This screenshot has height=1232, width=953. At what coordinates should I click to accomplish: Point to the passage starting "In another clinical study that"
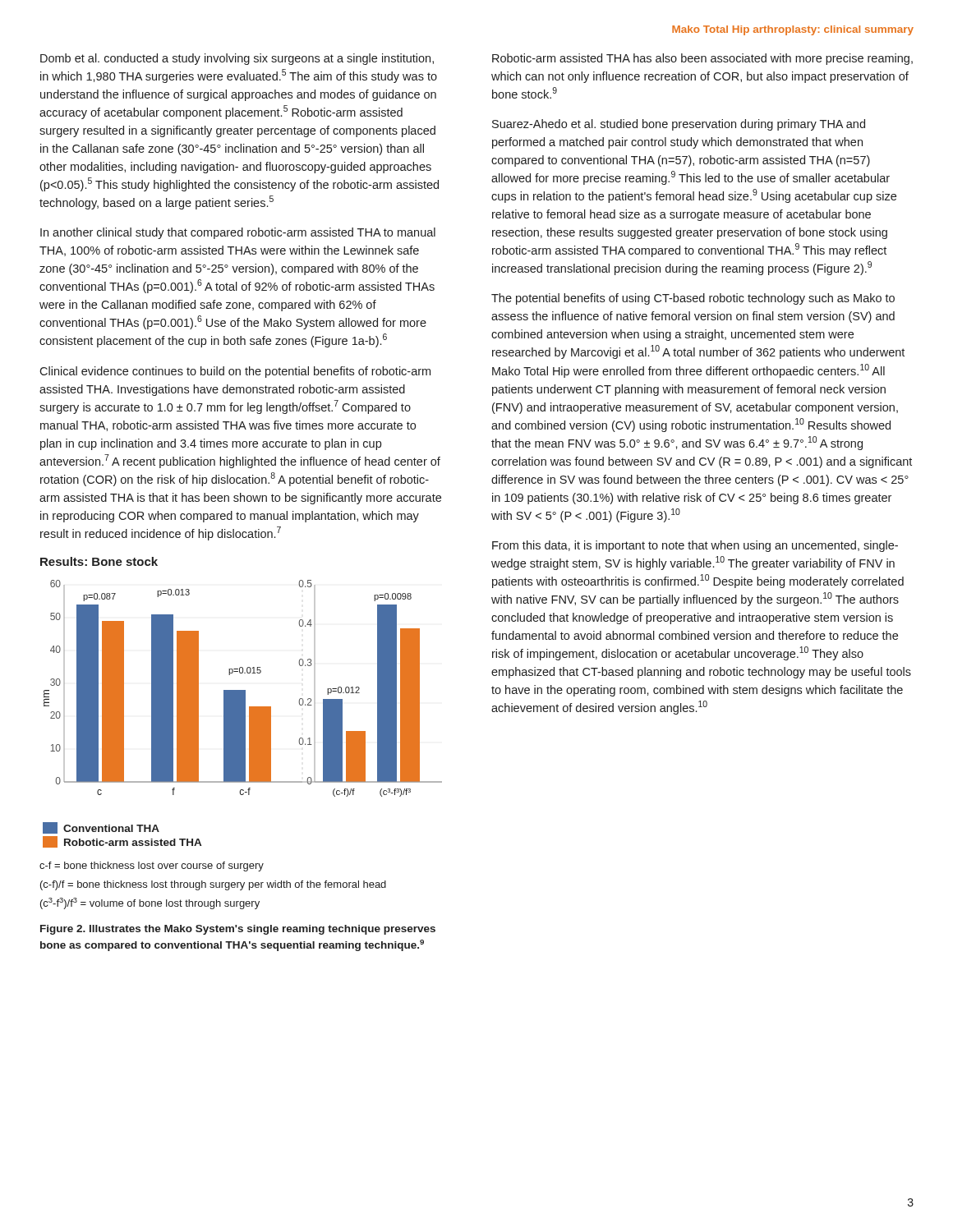click(x=238, y=287)
